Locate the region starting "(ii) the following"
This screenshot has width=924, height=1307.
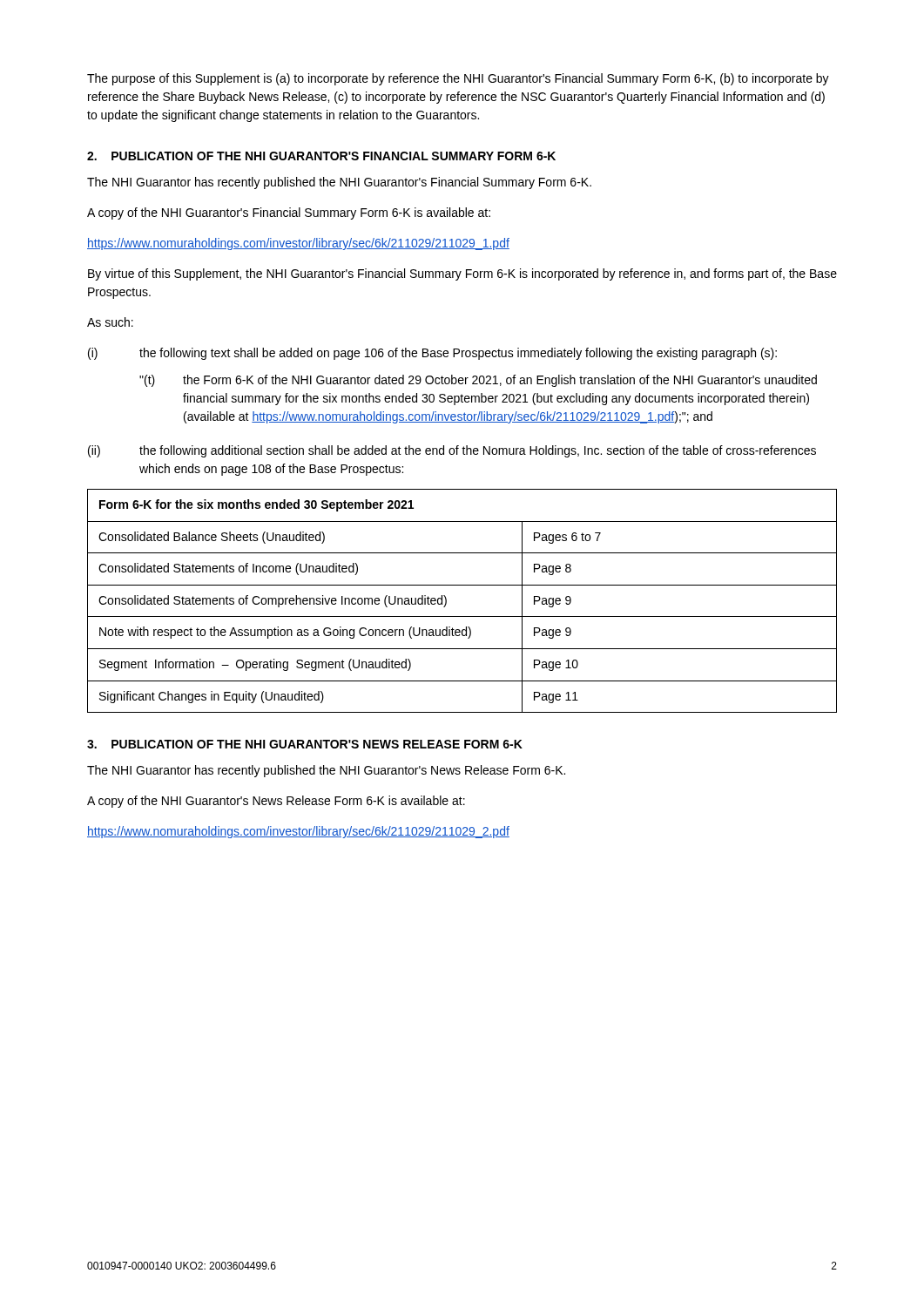click(x=462, y=460)
